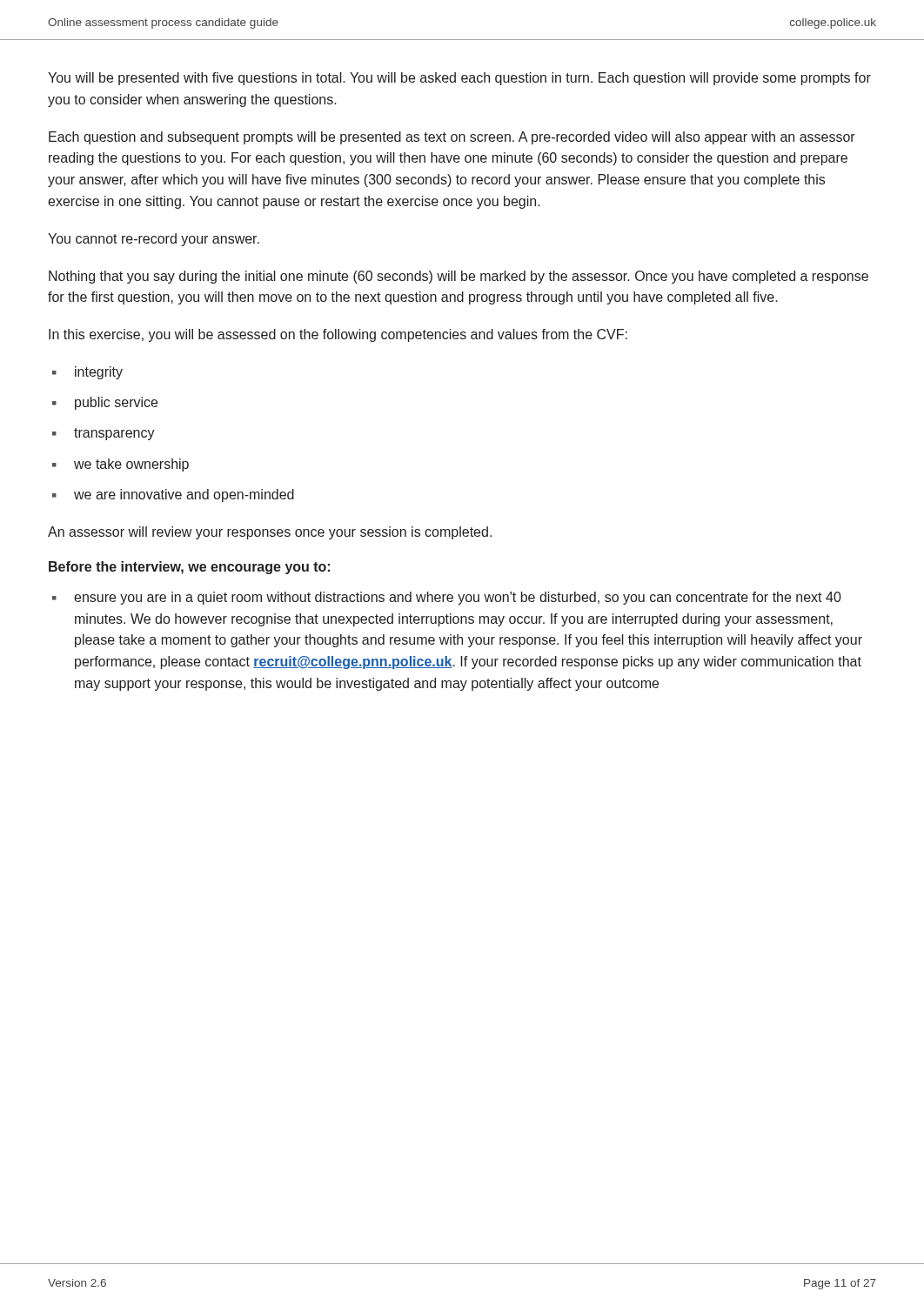This screenshot has width=924, height=1305.
Task: Locate the block of text that opens with "▪ we are innovative"
Action: (171, 495)
